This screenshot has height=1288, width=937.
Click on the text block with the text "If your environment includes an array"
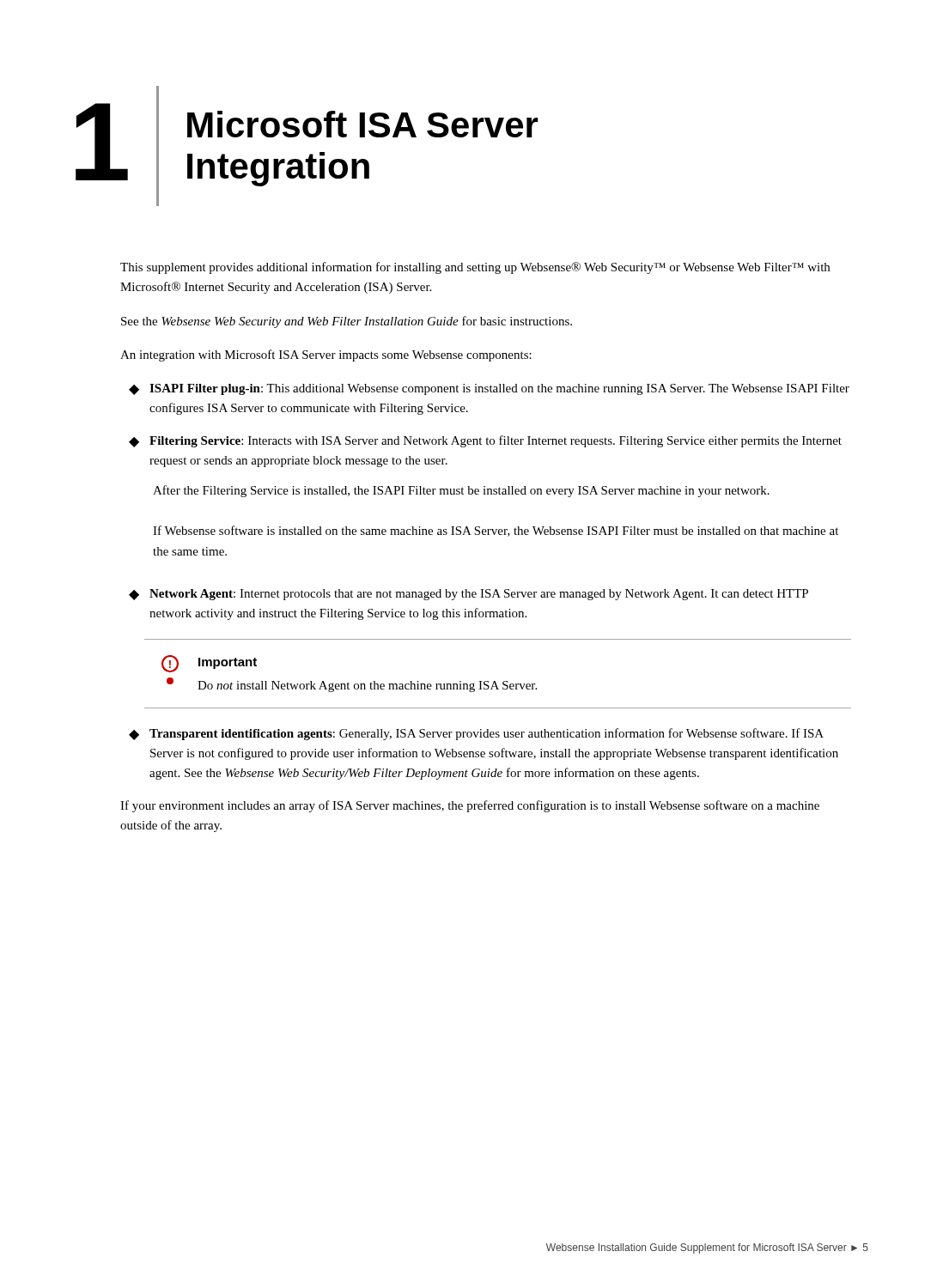470,815
